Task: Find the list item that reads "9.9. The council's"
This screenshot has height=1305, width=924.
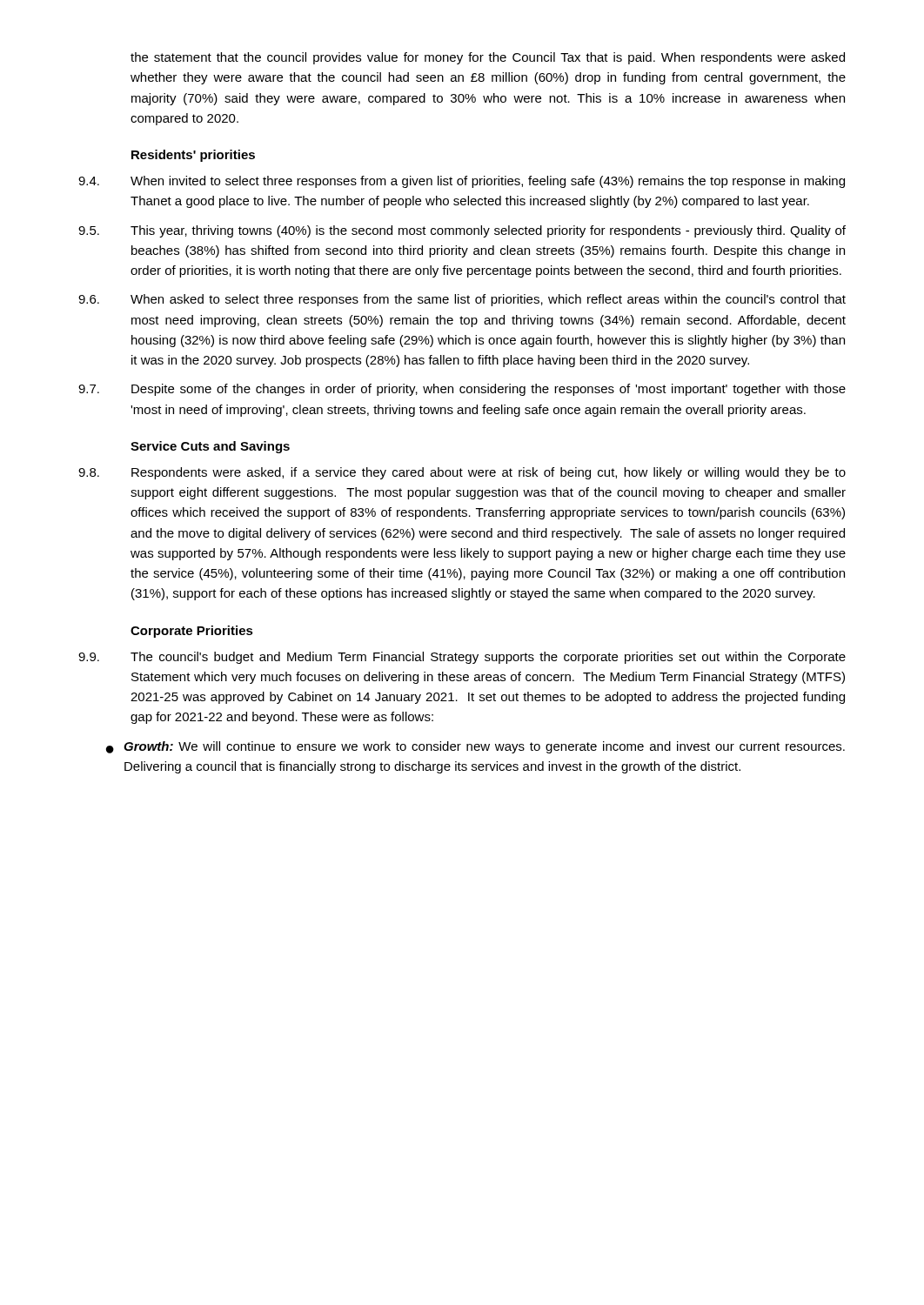Action: point(462,686)
